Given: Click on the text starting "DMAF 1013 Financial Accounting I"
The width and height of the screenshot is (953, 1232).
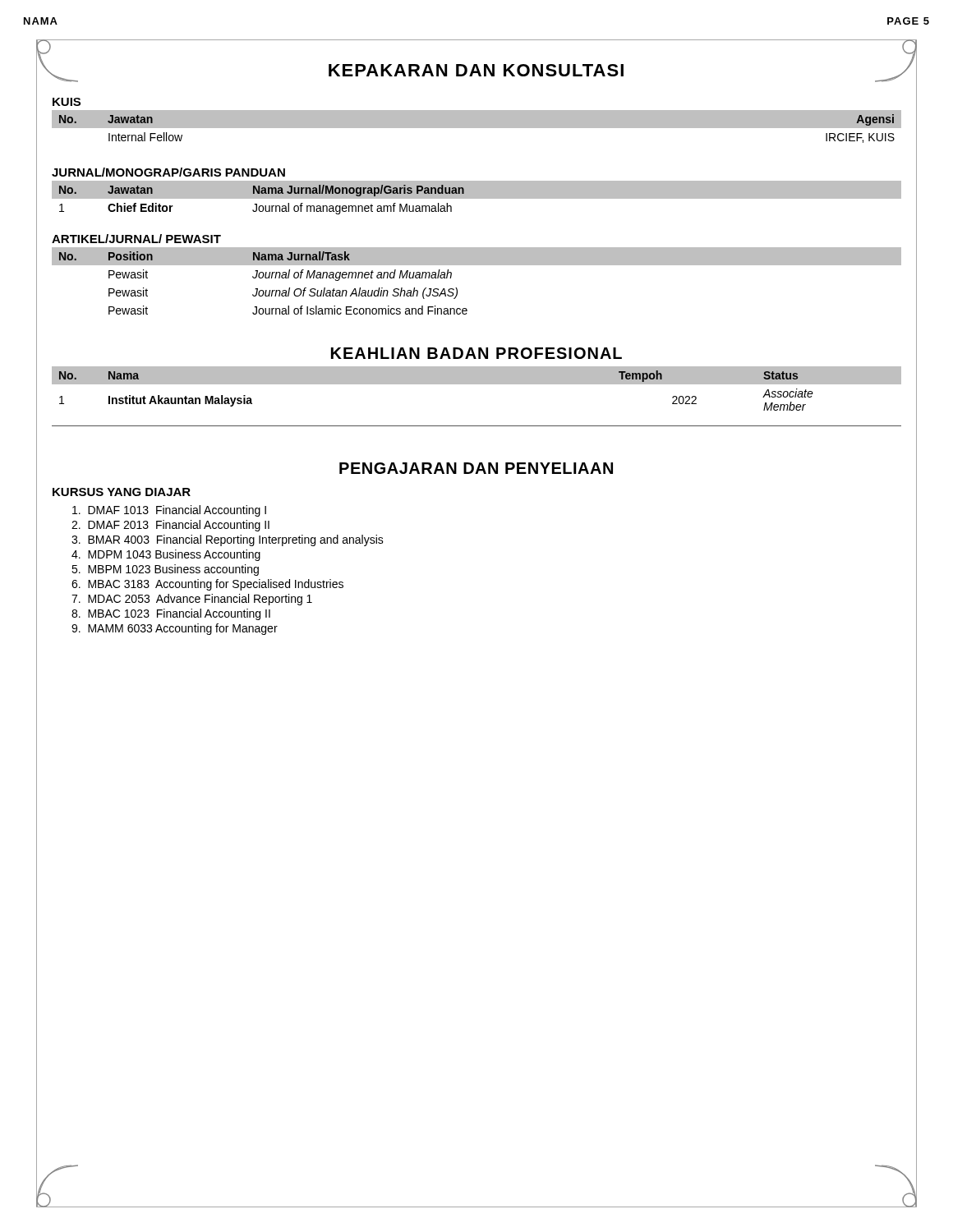Looking at the screenshot, I should (169, 510).
